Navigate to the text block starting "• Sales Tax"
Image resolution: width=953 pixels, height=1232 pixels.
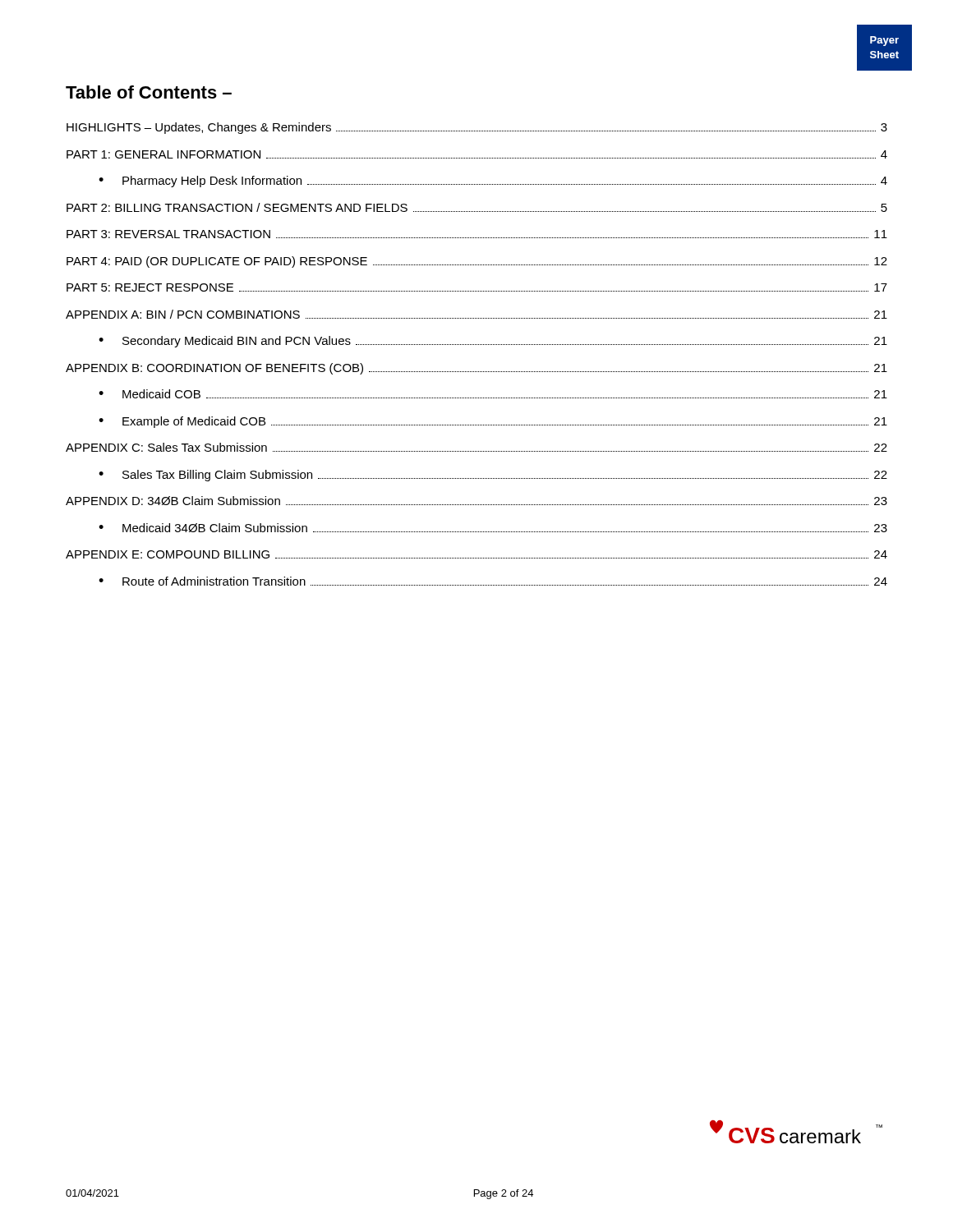[493, 475]
